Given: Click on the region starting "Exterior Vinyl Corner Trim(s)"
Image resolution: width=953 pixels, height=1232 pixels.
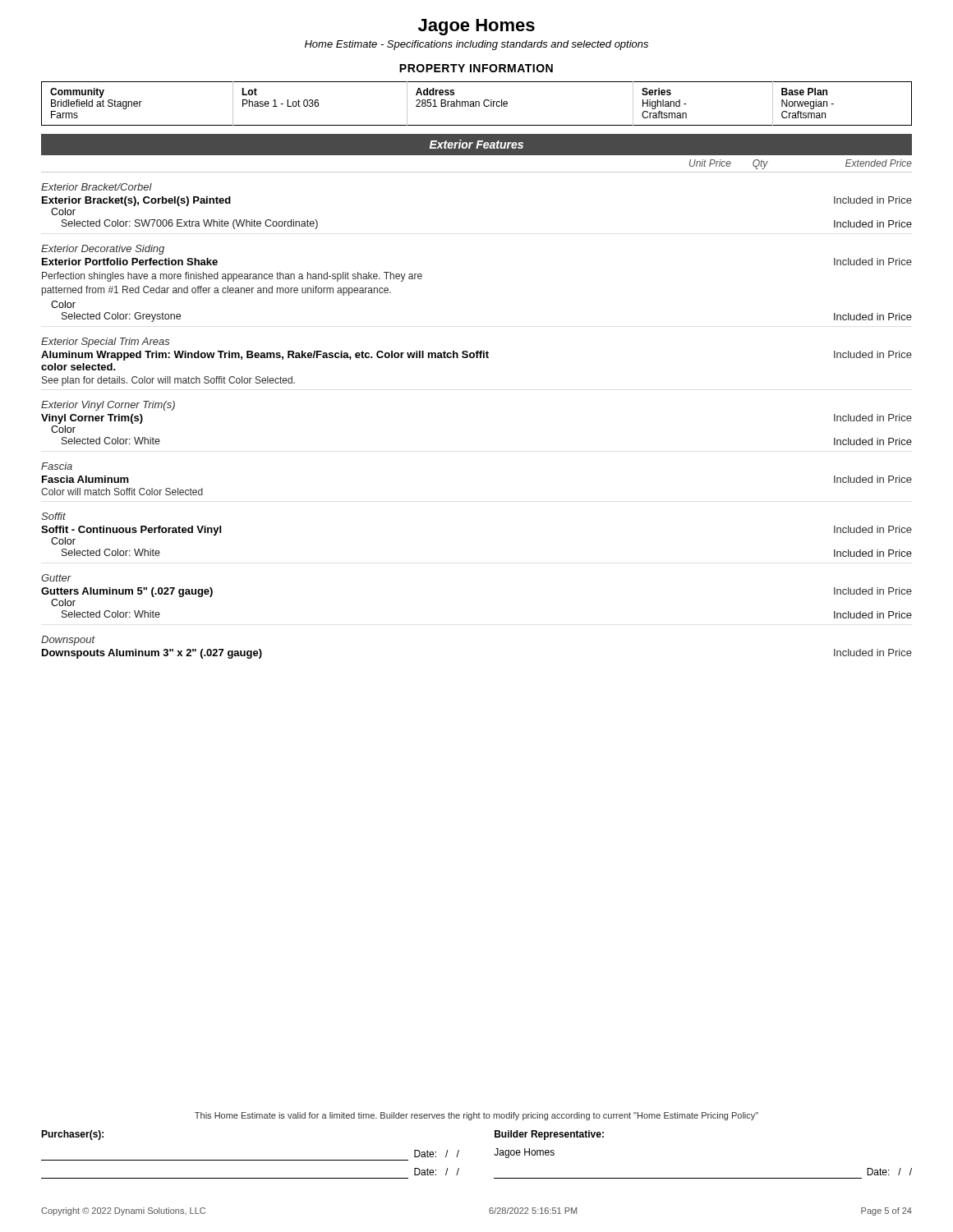Looking at the screenshot, I should tap(108, 406).
